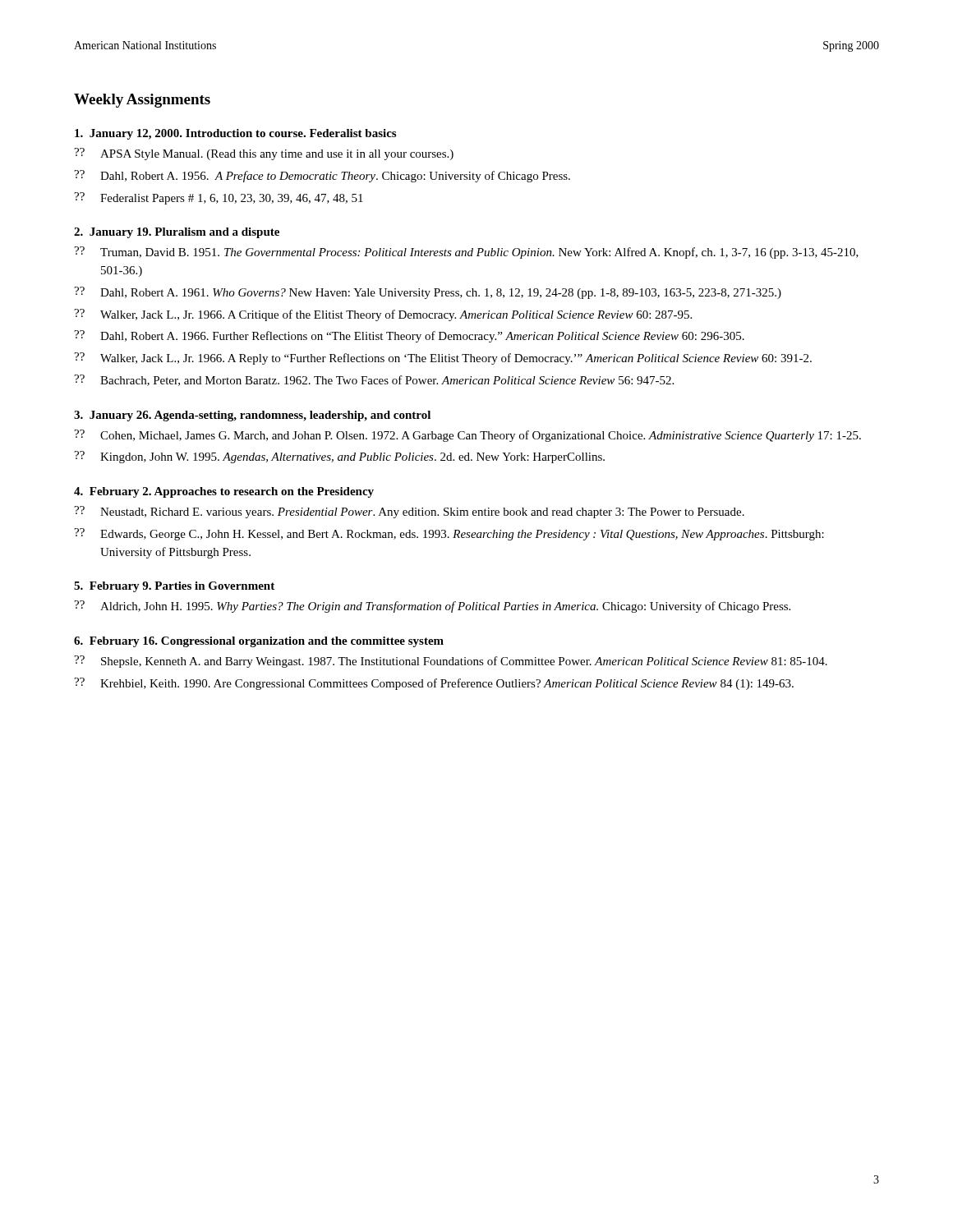Point to the section header beginning "1. January 12,"
Viewport: 953px width, 1232px height.
point(235,133)
